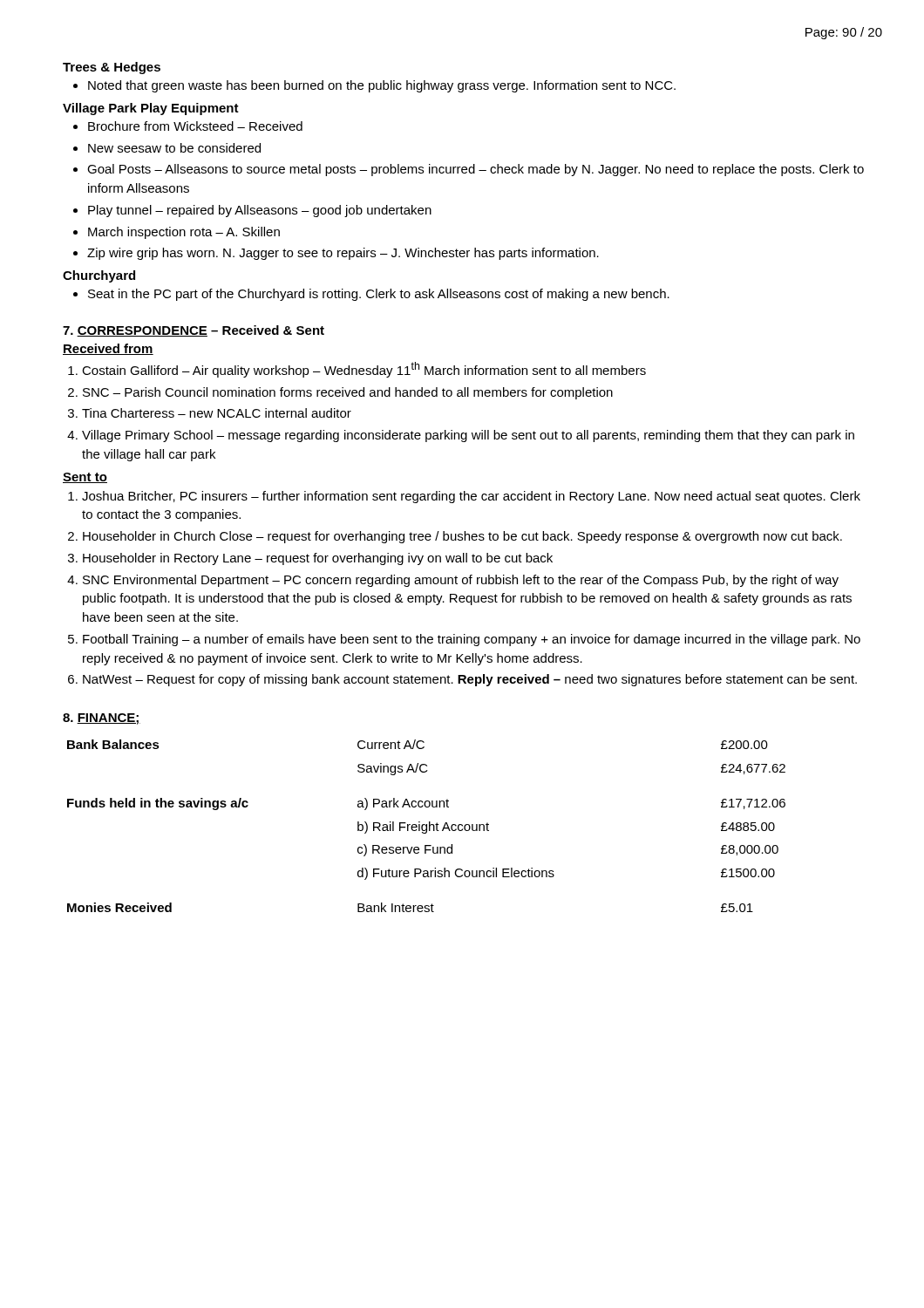Screen dimensions: 1308x924
Task: Click on the text block starting "SNC – Parish Council nomination"
Action: pyautogui.click(x=348, y=392)
